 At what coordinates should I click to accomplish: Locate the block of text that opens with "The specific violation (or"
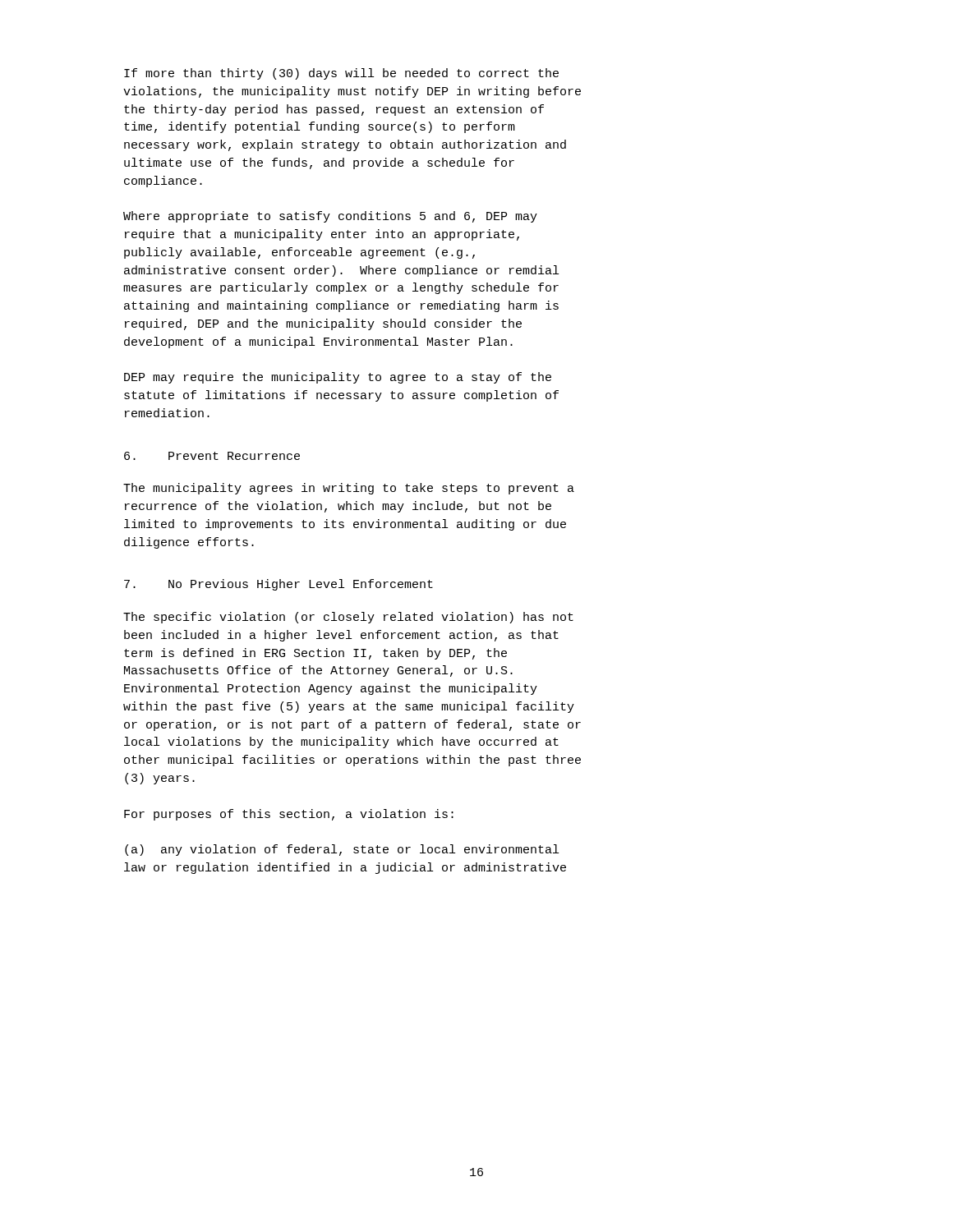(352, 698)
